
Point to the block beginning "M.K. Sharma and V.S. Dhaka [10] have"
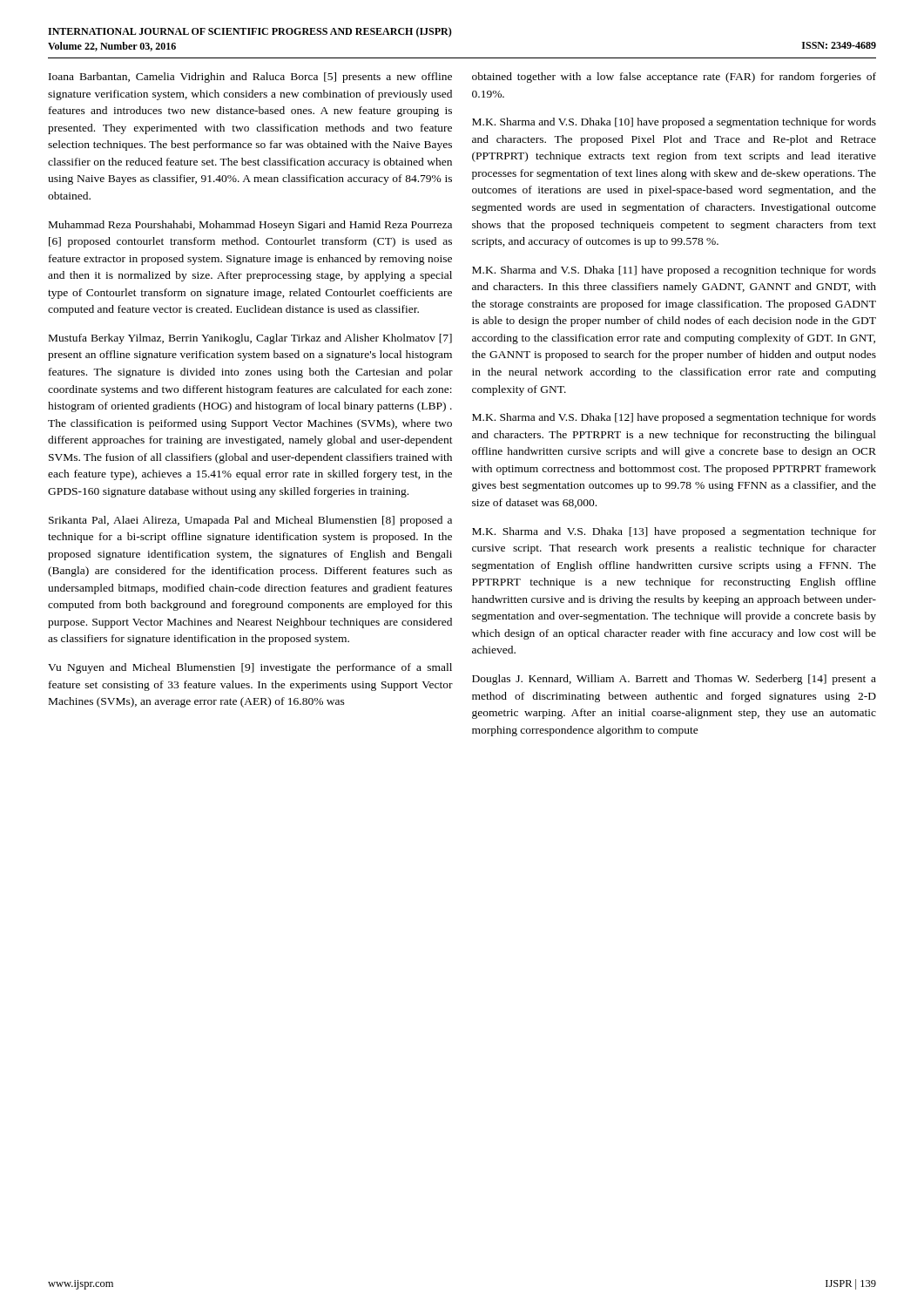click(x=674, y=182)
